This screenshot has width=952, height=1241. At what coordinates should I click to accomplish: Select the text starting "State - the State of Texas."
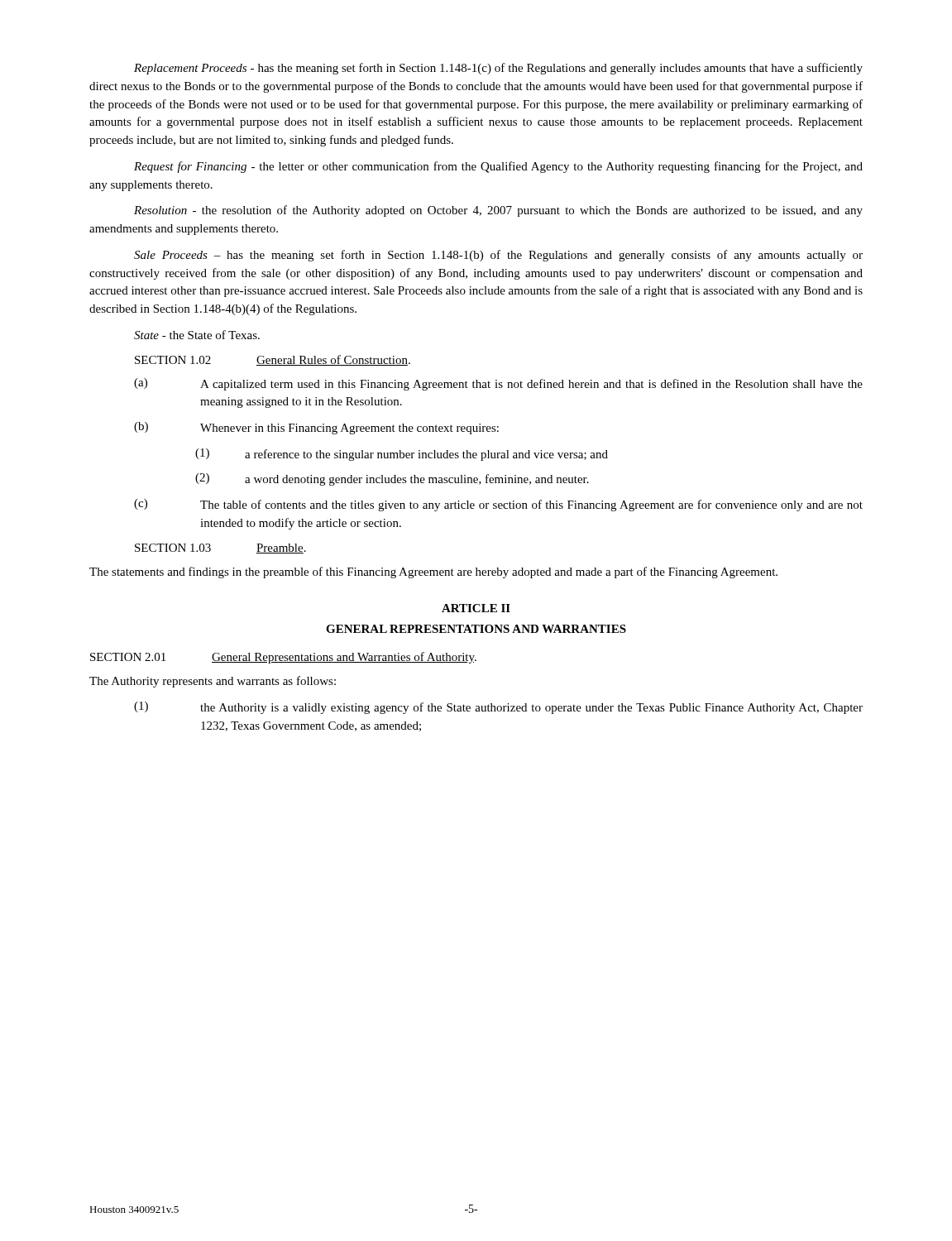(197, 335)
